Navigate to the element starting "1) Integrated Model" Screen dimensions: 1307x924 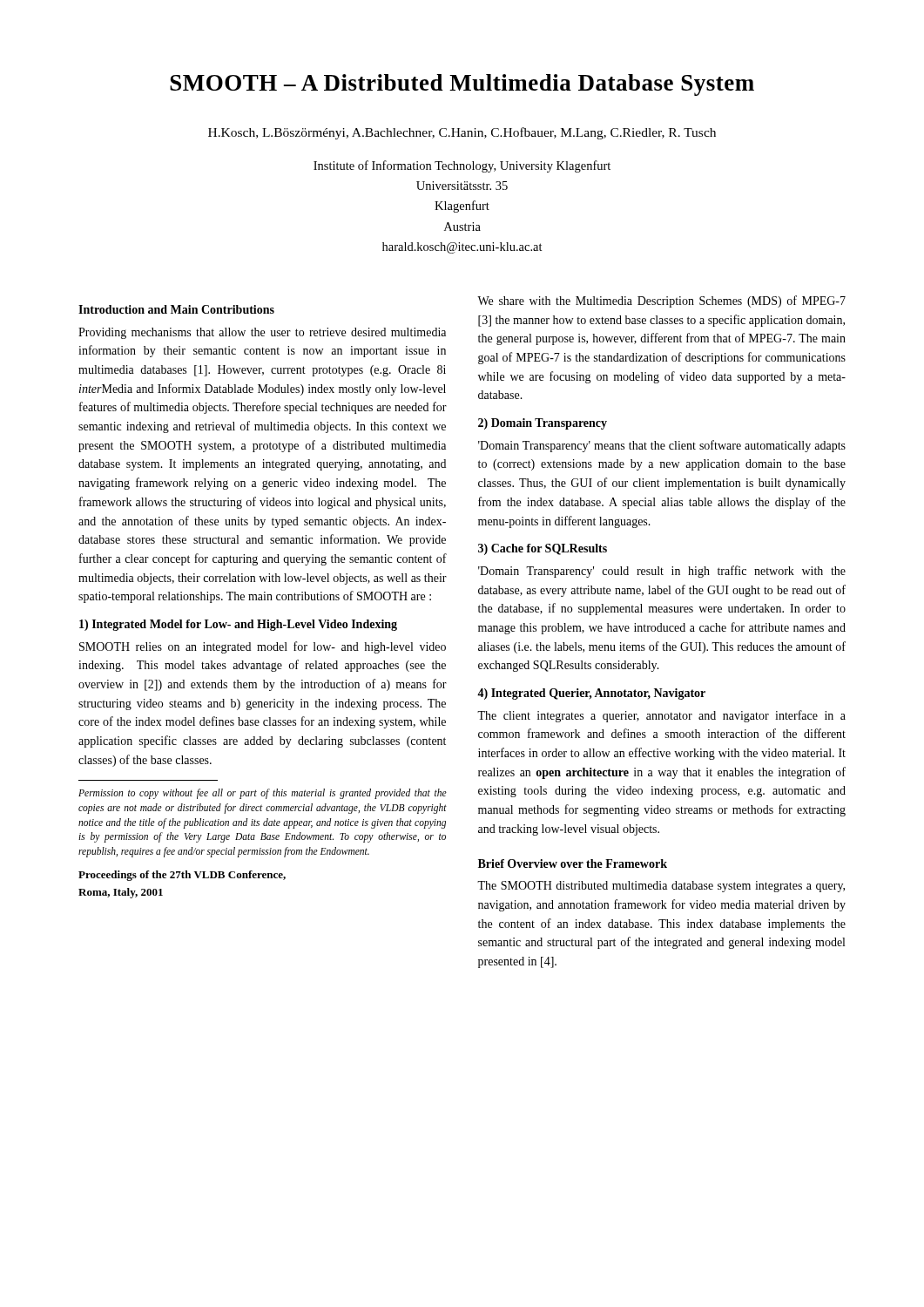pos(238,624)
